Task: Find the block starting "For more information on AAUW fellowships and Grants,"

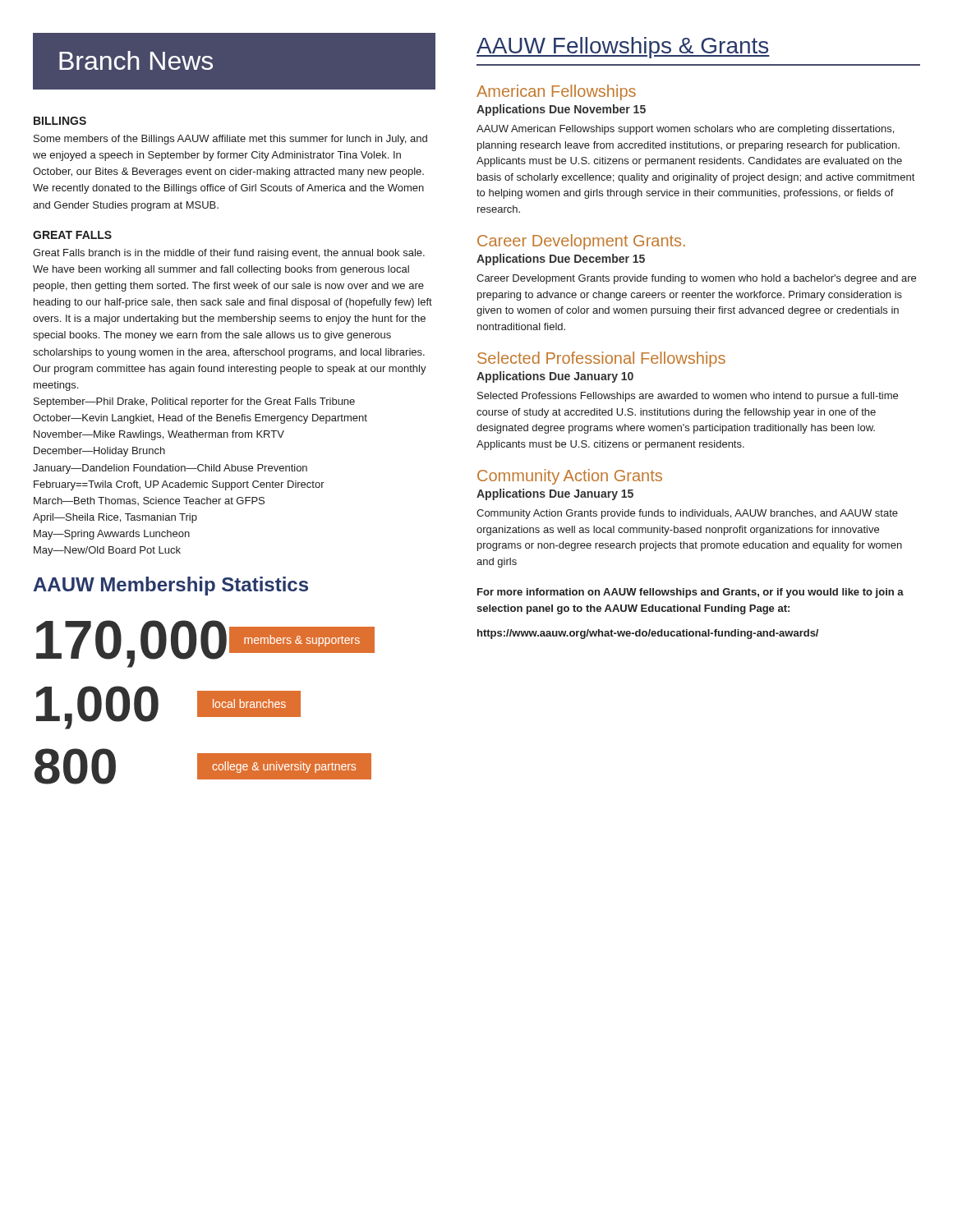Action: coord(690,600)
